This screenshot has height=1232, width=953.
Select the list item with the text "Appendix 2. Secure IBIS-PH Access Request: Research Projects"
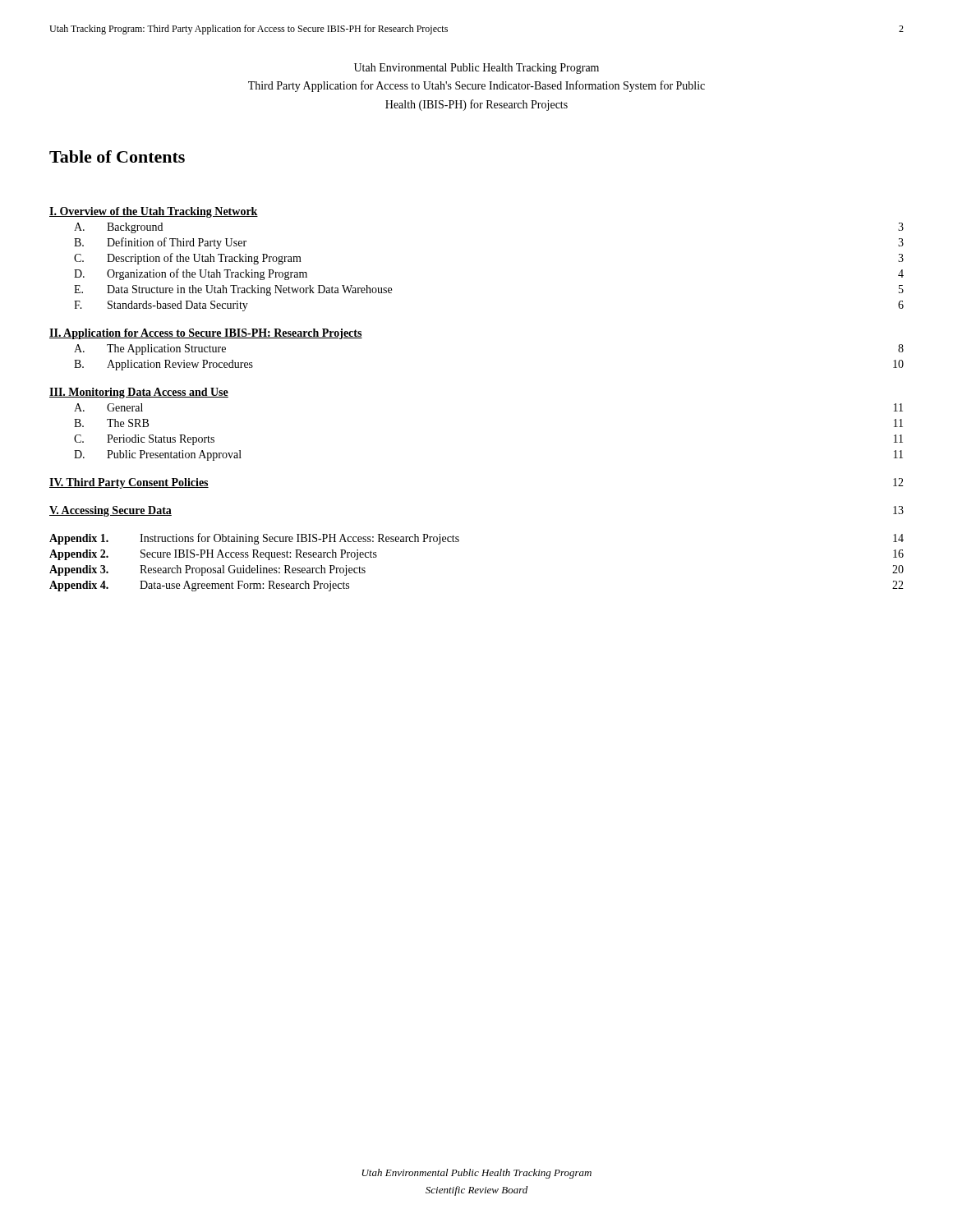tap(73, 555)
